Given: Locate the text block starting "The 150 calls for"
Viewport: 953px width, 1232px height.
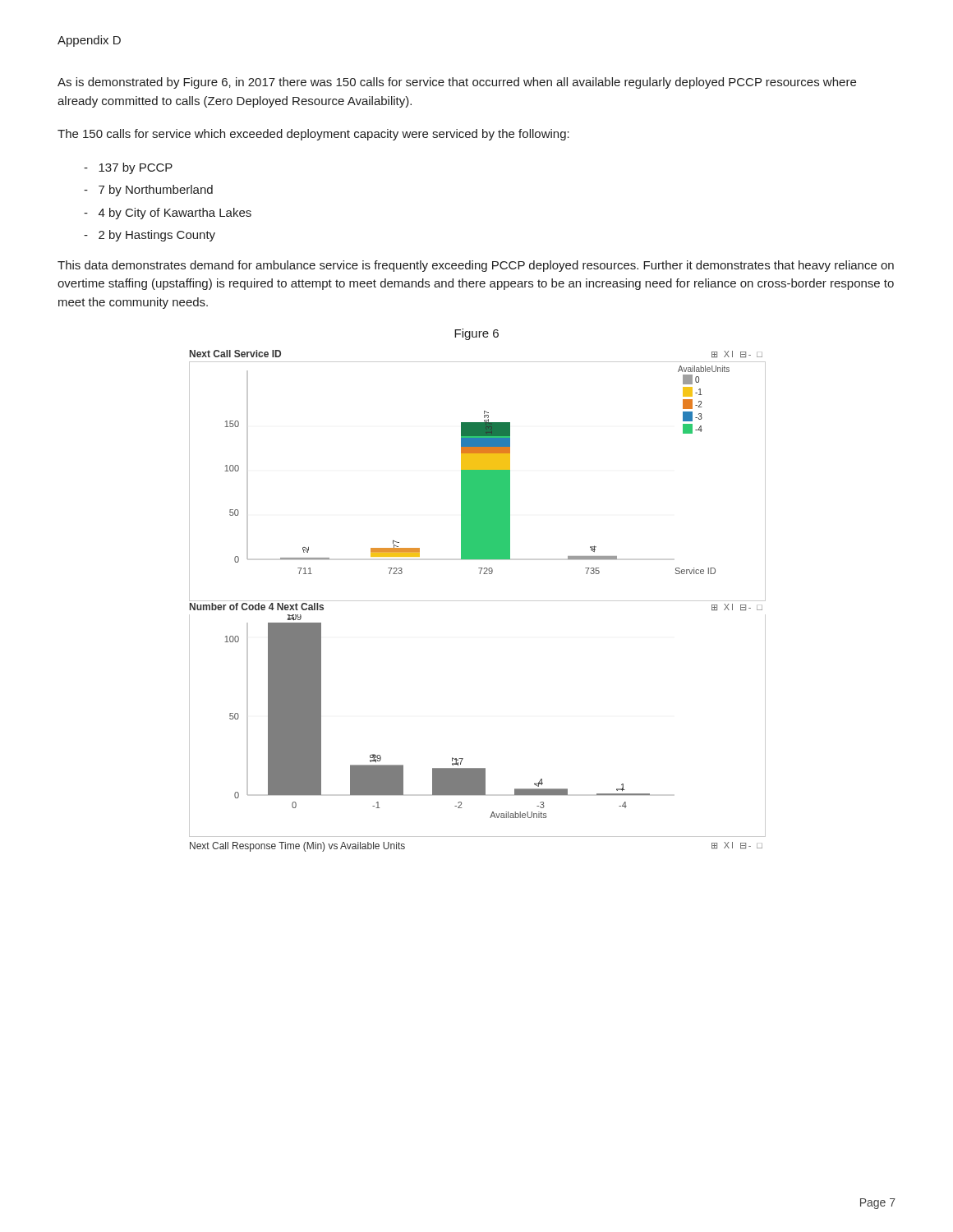Looking at the screenshot, I should tap(314, 133).
